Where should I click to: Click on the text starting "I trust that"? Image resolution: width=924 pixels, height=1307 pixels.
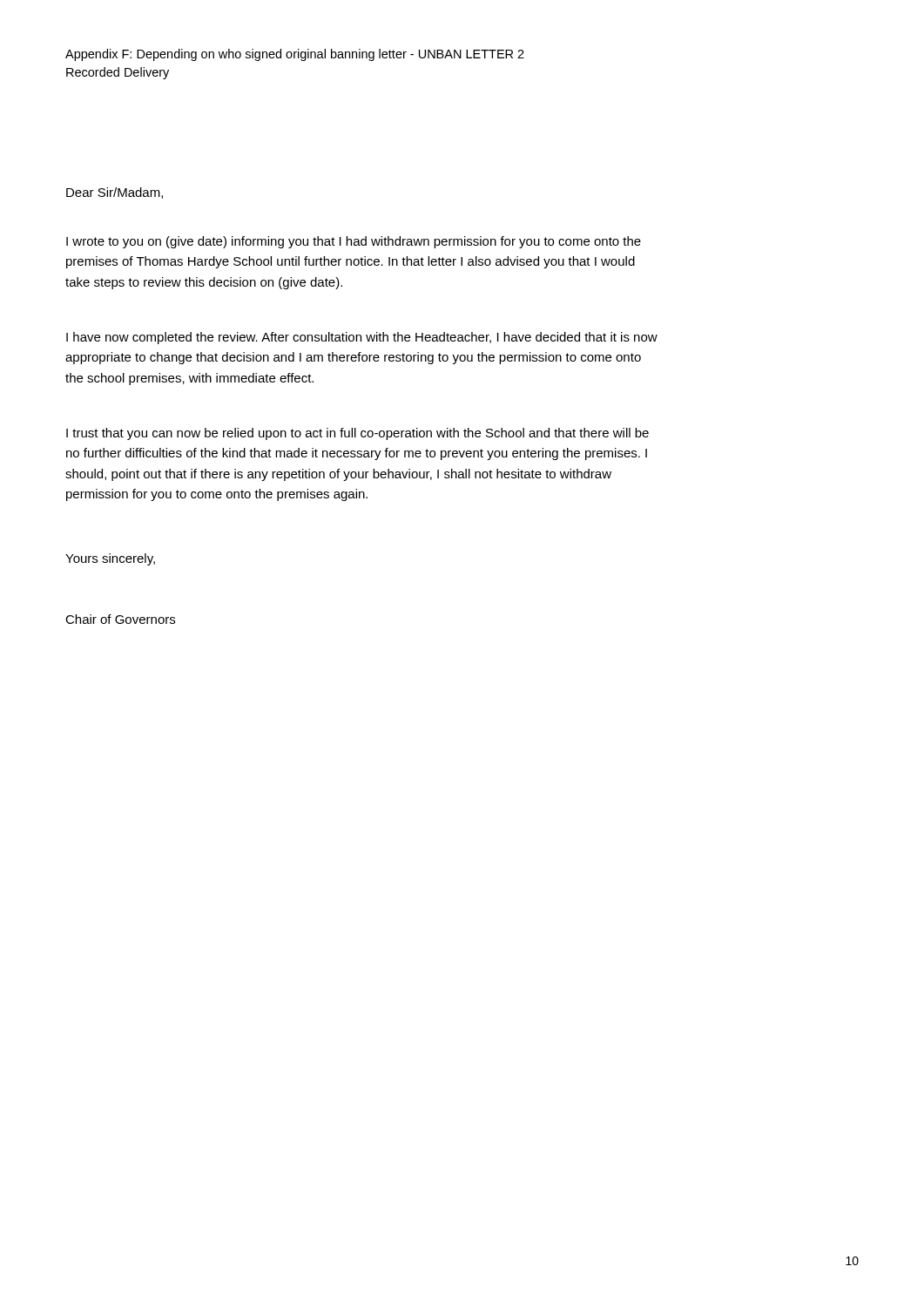point(357,463)
